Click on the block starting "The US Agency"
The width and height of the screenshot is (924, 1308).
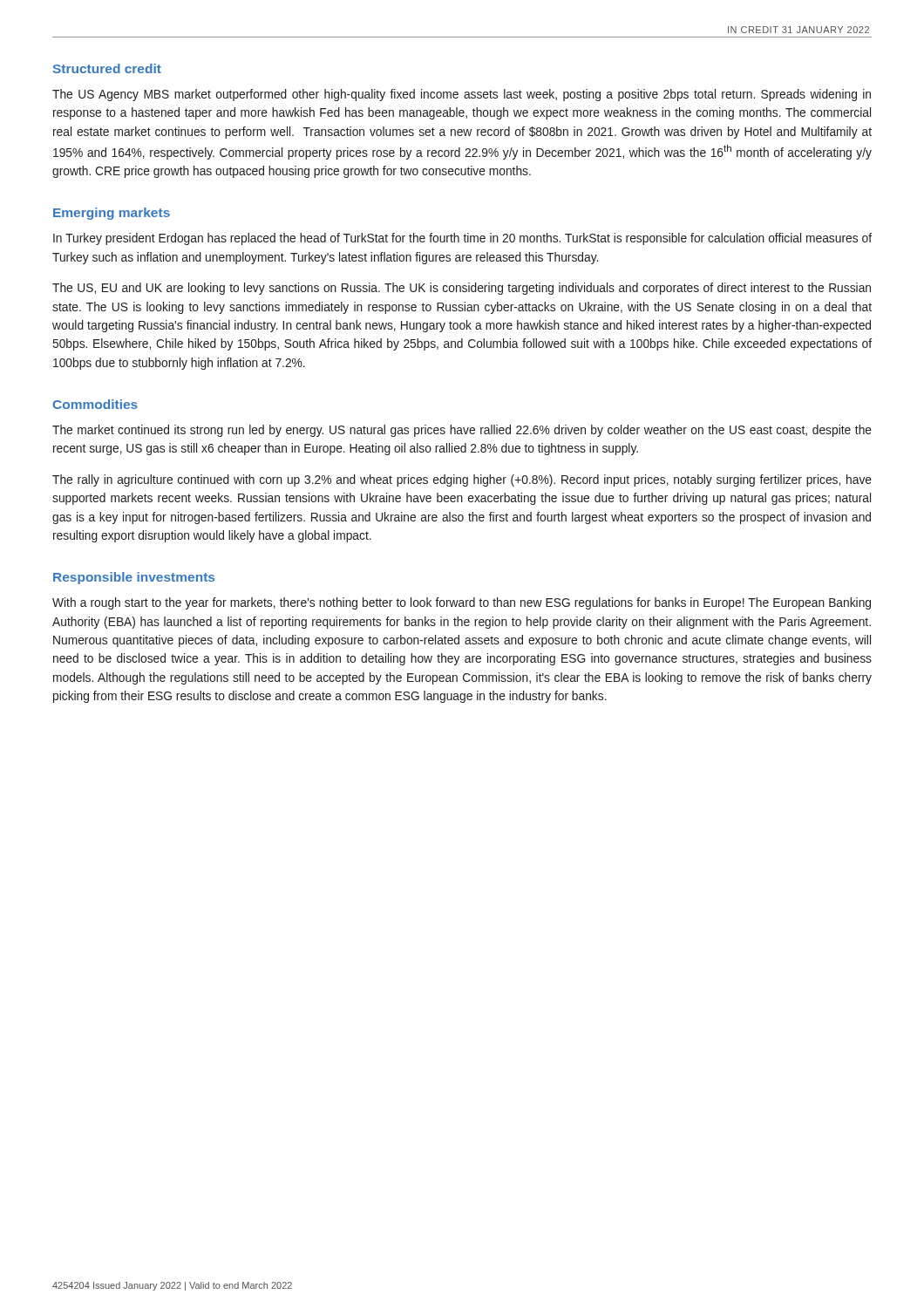462,133
